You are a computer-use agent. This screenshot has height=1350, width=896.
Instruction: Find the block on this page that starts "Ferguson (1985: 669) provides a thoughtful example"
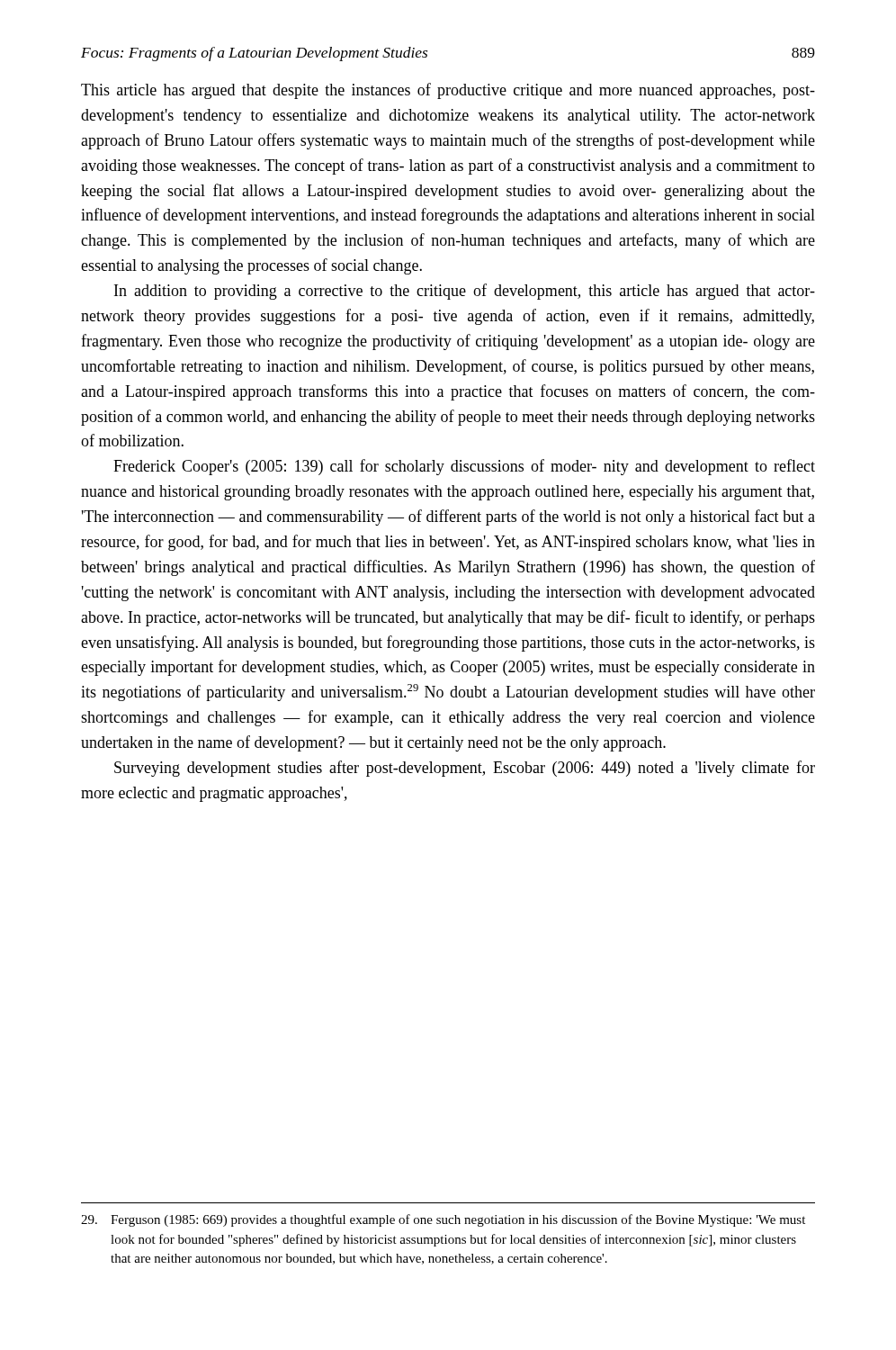coord(448,1236)
